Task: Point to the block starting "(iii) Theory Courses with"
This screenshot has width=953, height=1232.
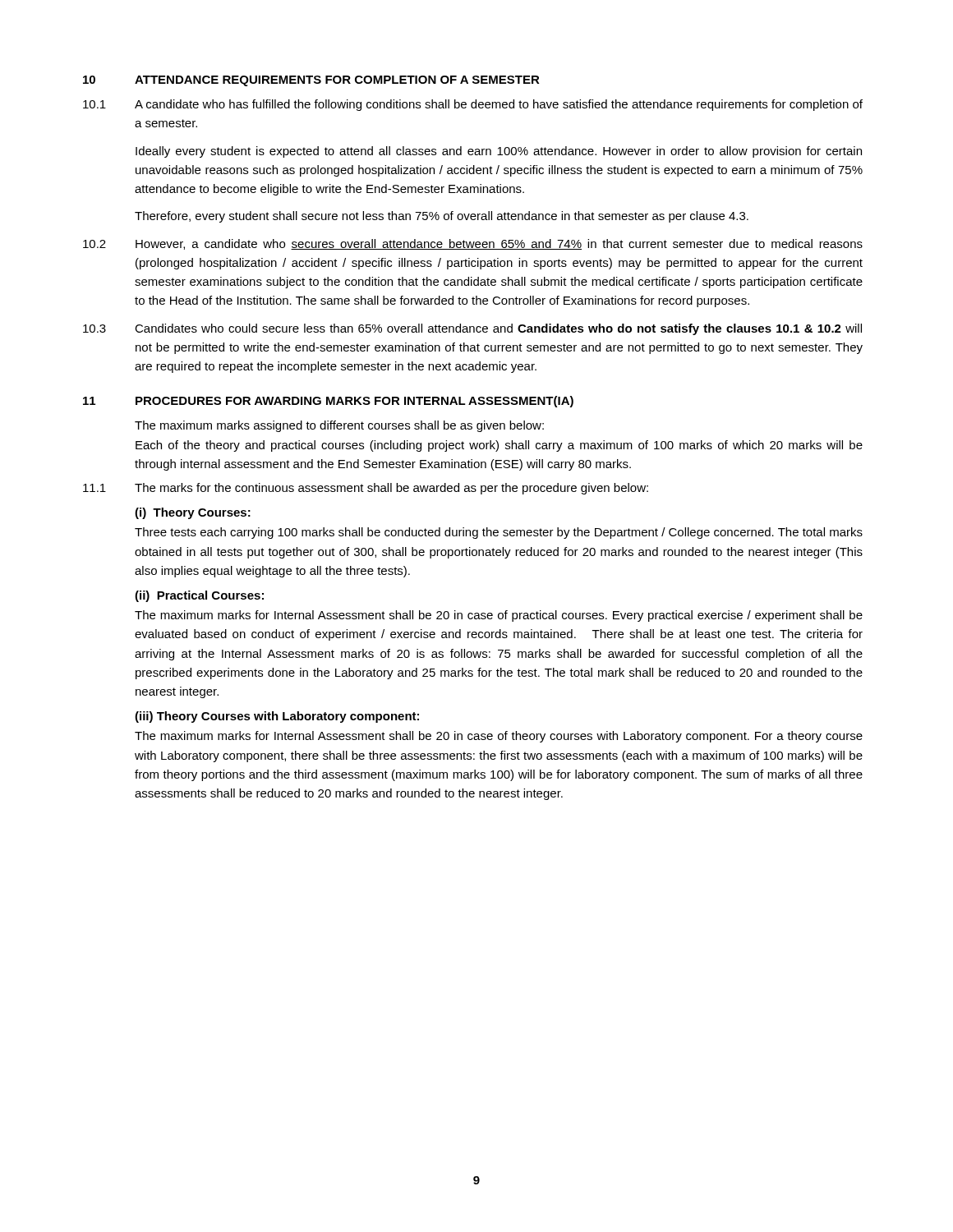Action: click(x=278, y=716)
